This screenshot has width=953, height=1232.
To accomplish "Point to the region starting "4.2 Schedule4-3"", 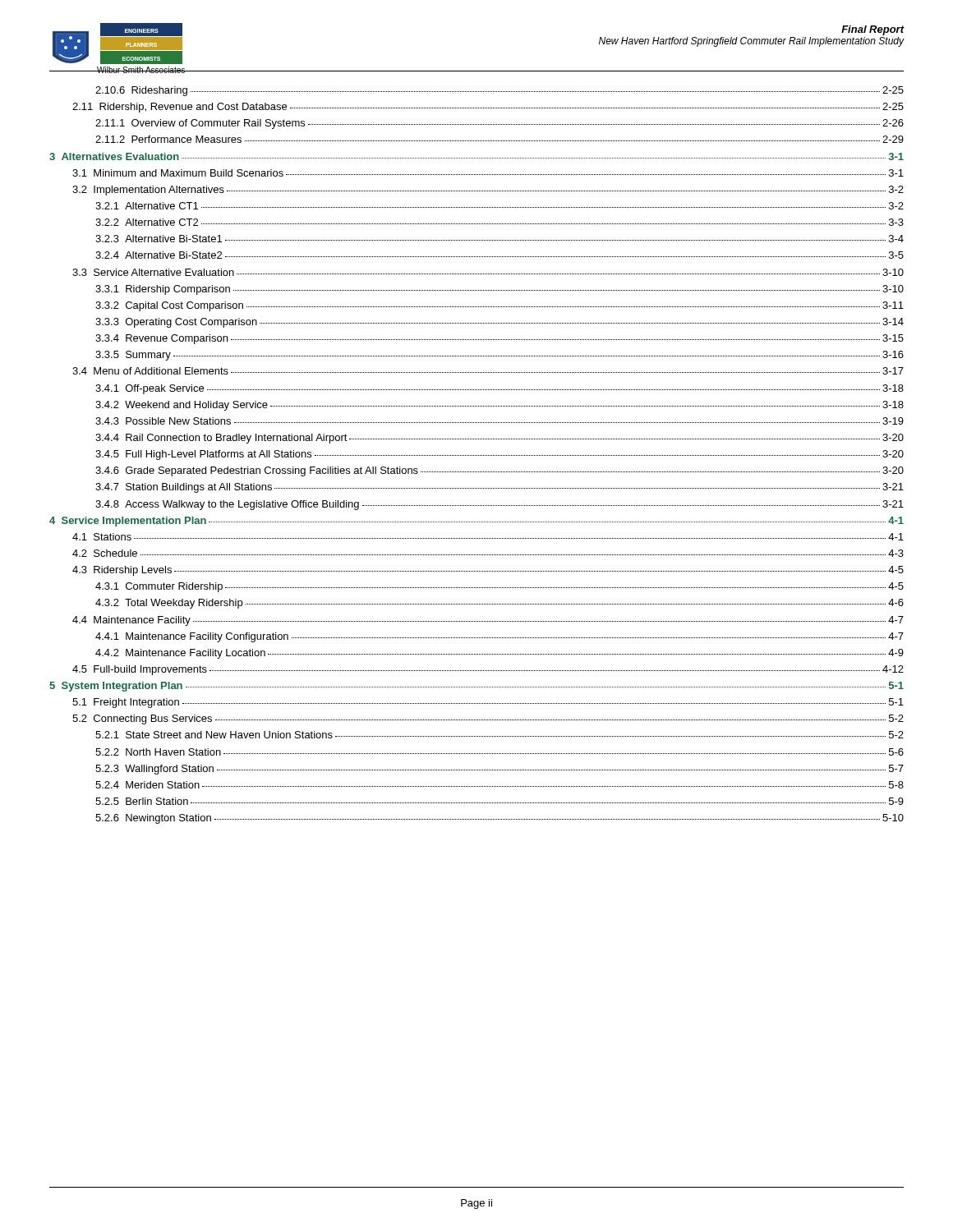I will coord(488,554).
